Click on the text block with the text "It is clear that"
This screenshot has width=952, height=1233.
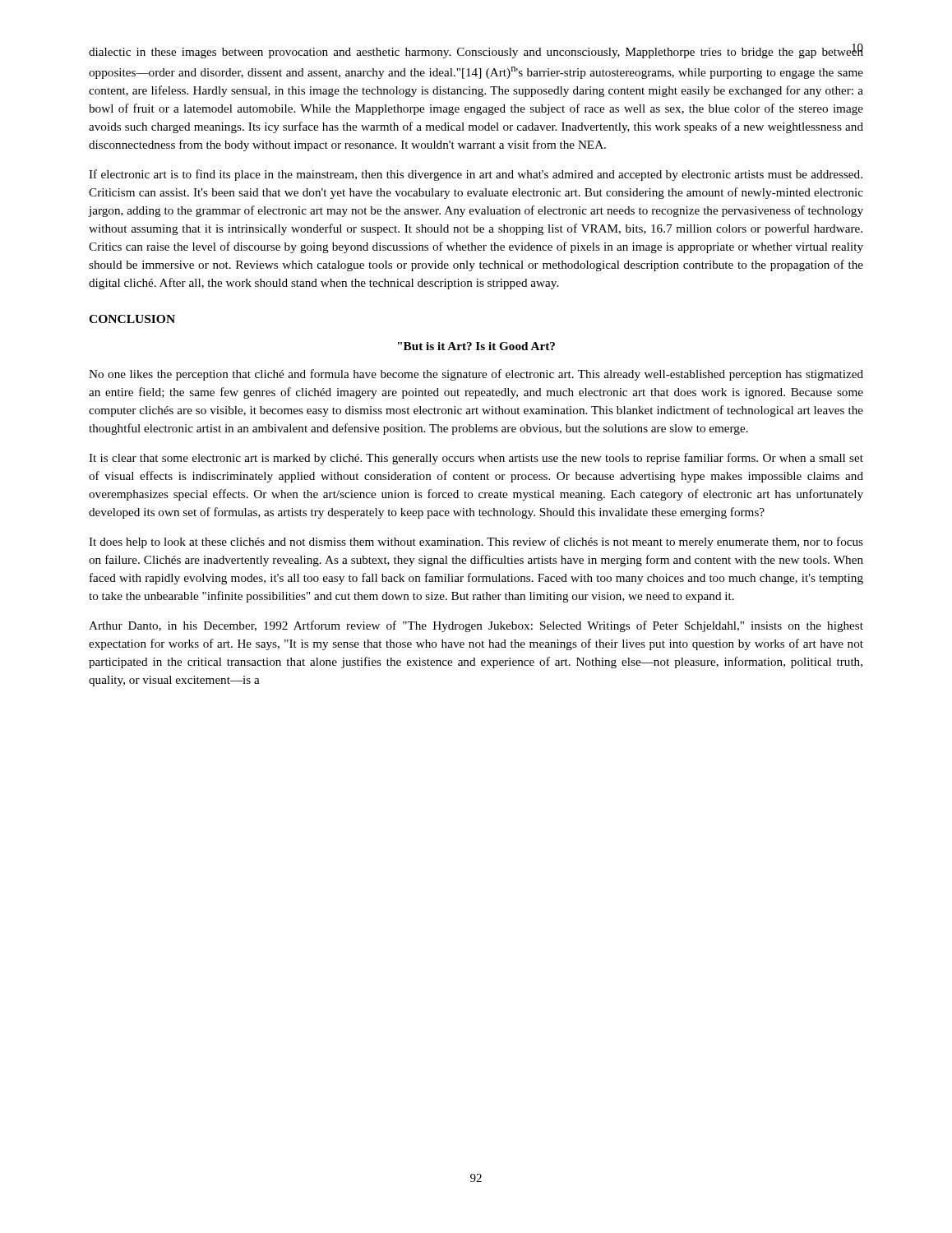tap(476, 485)
